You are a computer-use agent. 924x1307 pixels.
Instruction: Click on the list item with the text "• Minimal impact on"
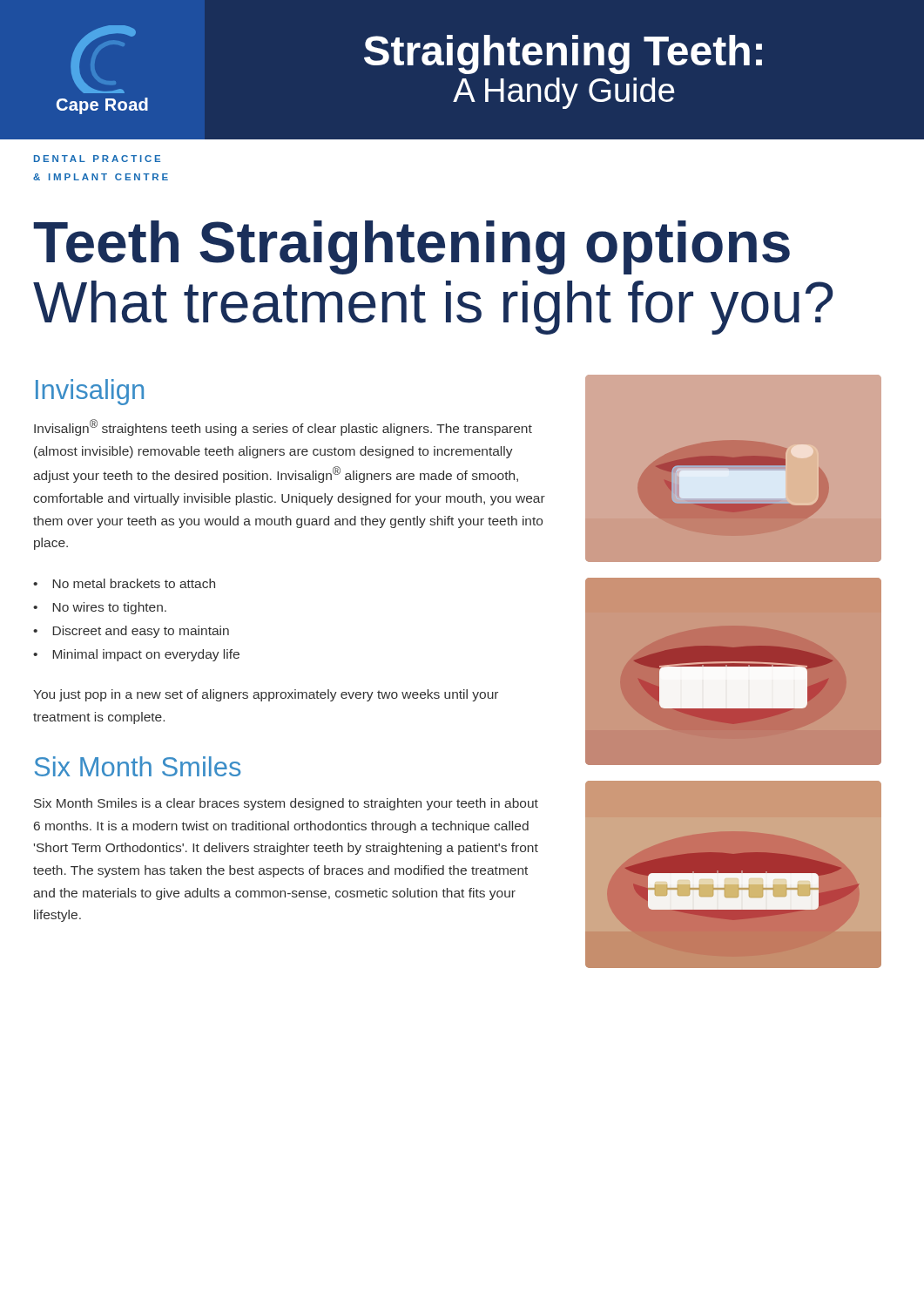(137, 654)
